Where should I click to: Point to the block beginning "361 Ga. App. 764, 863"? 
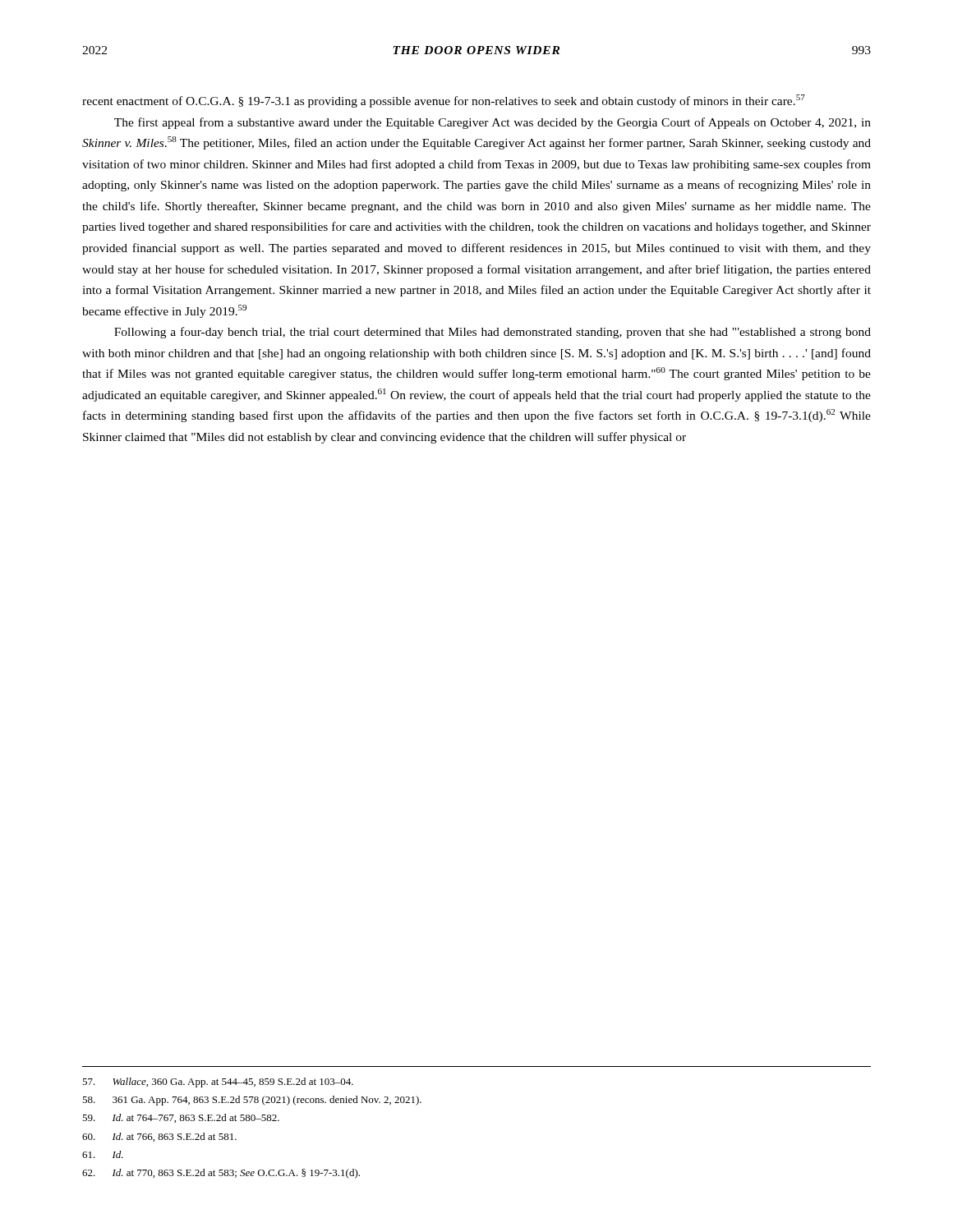coord(252,1101)
